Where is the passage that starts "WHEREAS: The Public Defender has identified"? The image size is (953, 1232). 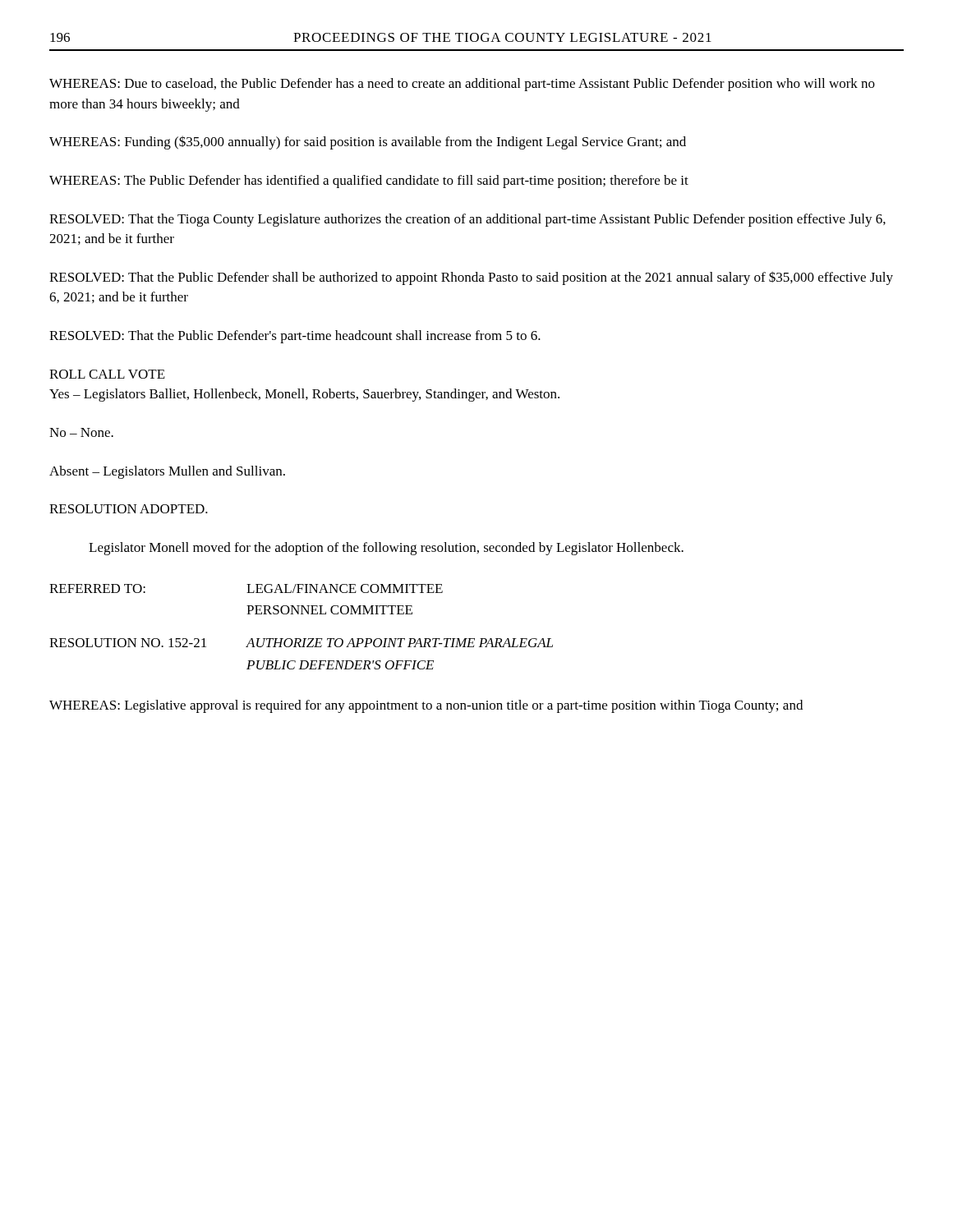369,180
